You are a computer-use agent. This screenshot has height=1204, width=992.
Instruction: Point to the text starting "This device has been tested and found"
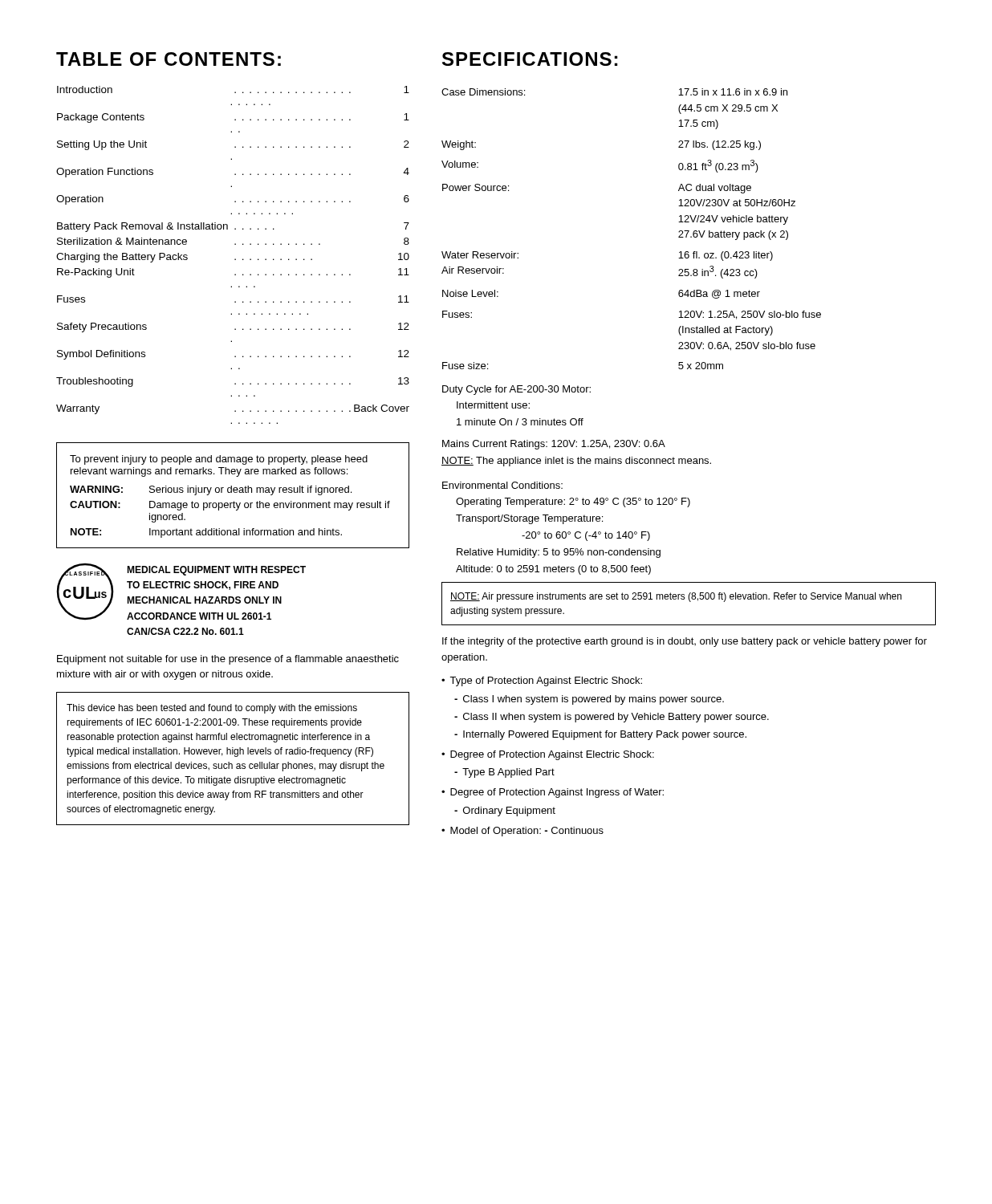point(226,758)
